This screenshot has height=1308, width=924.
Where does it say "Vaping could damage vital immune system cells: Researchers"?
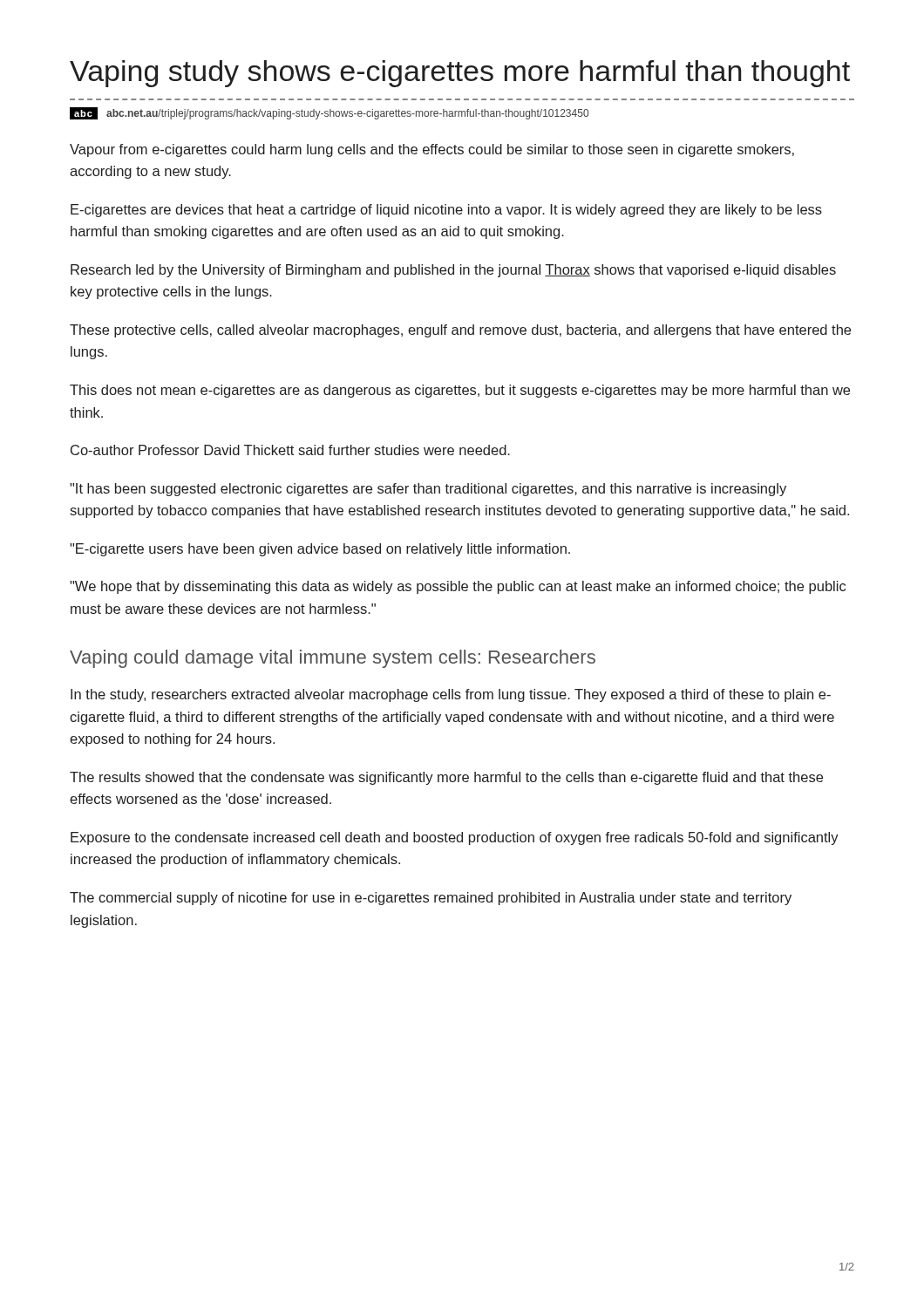point(333,657)
